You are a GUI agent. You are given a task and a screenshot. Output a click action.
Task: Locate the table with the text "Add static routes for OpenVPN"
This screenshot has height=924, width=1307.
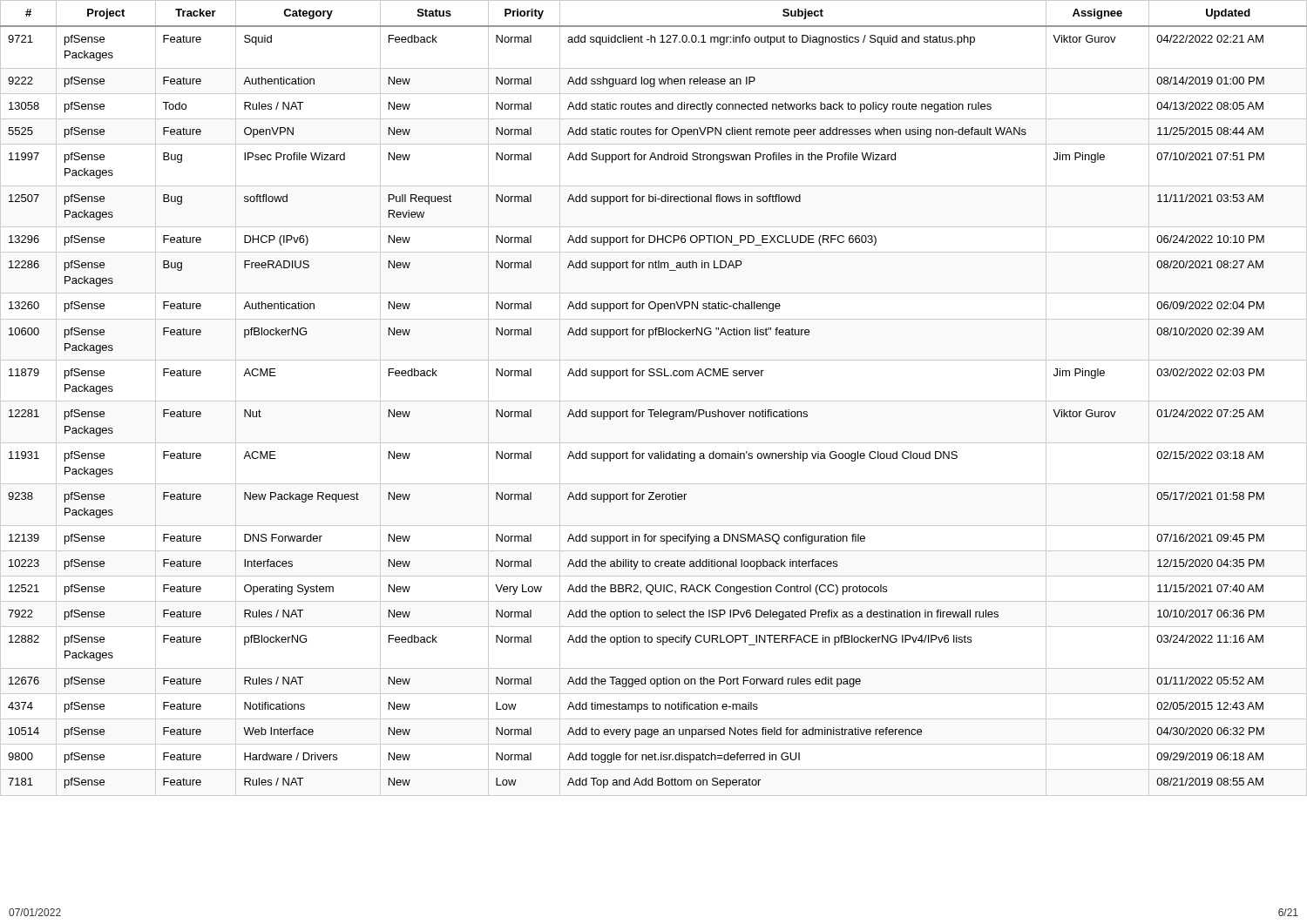click(654, 398)
